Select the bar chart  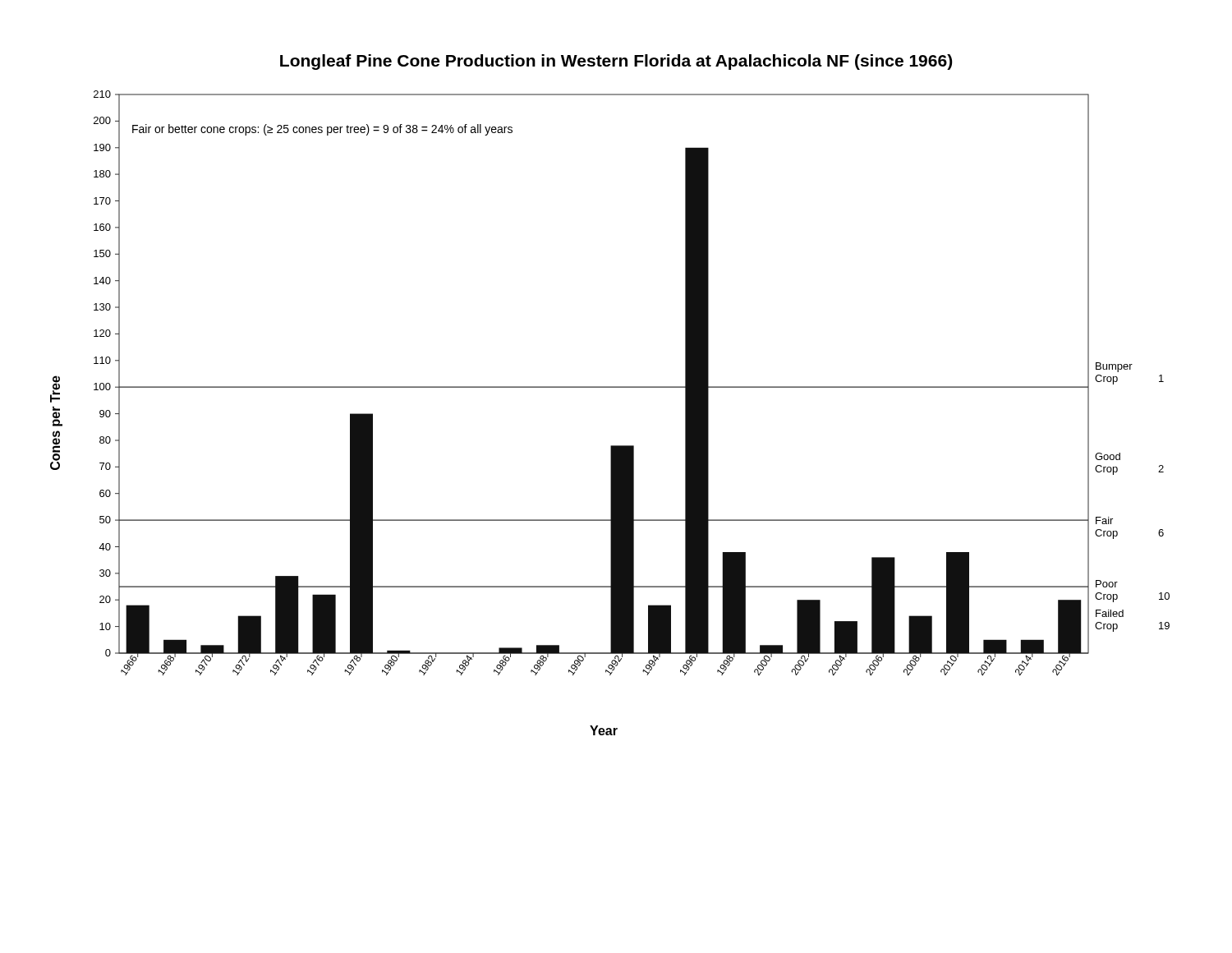point(628,435)
